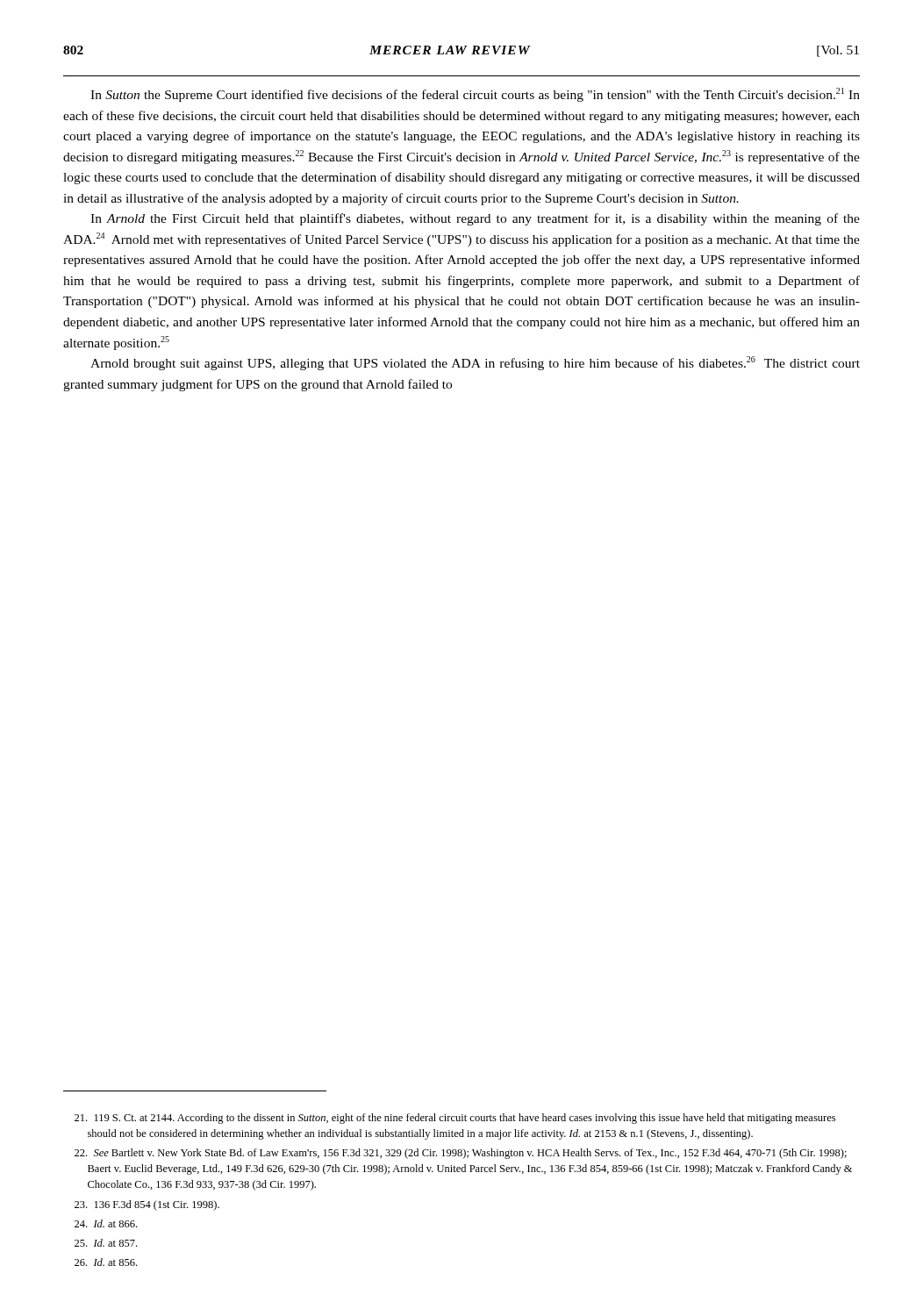This screenshot has width=923, height=1316.
Task: Select the text starting "Arnold brought suit against UPS, alleging that UPS"
Action: pos(462,373)
